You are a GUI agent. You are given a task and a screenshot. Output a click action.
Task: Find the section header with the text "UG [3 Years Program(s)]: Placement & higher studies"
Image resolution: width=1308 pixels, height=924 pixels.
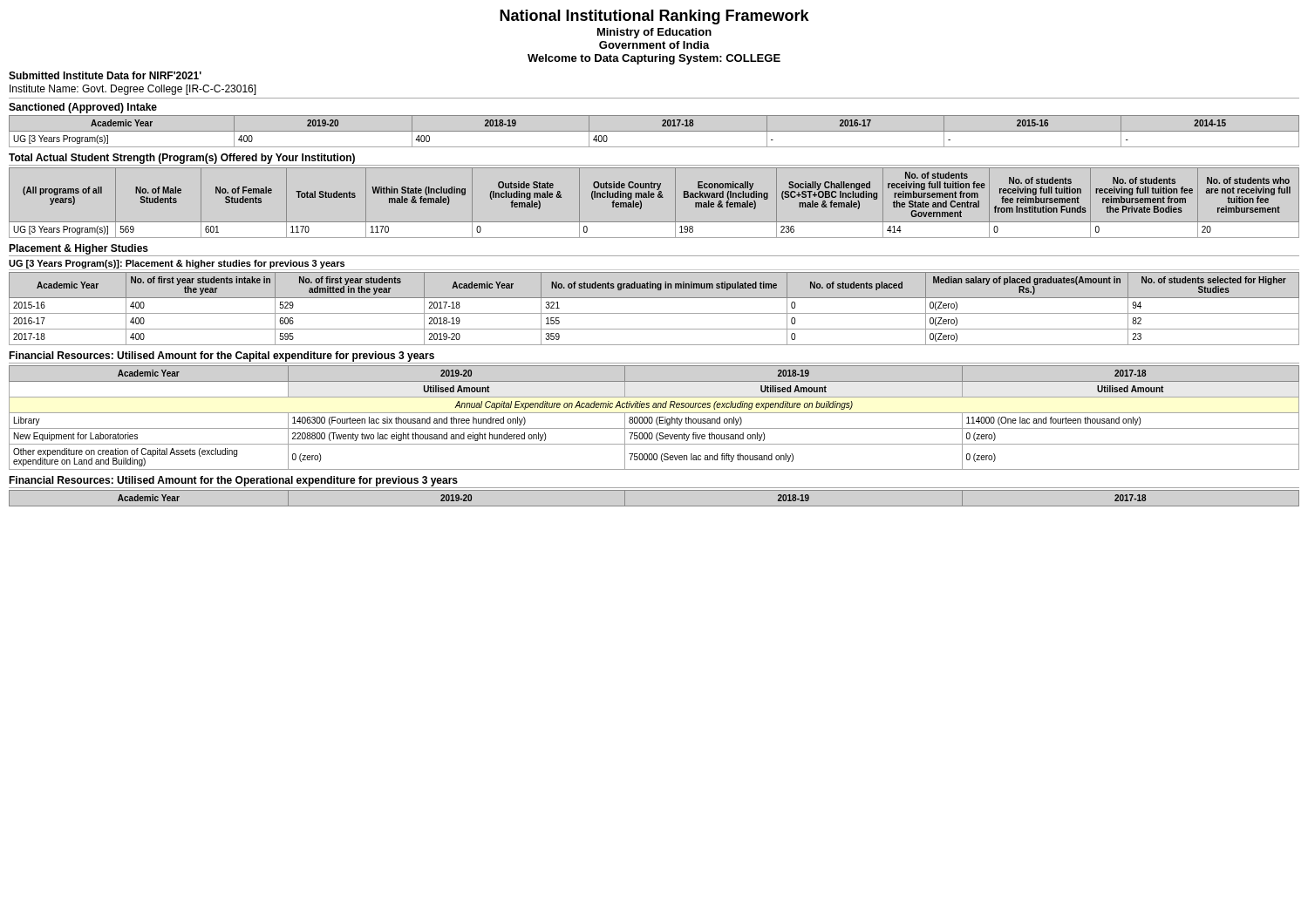pyautogui.click(x=177, y=263)
